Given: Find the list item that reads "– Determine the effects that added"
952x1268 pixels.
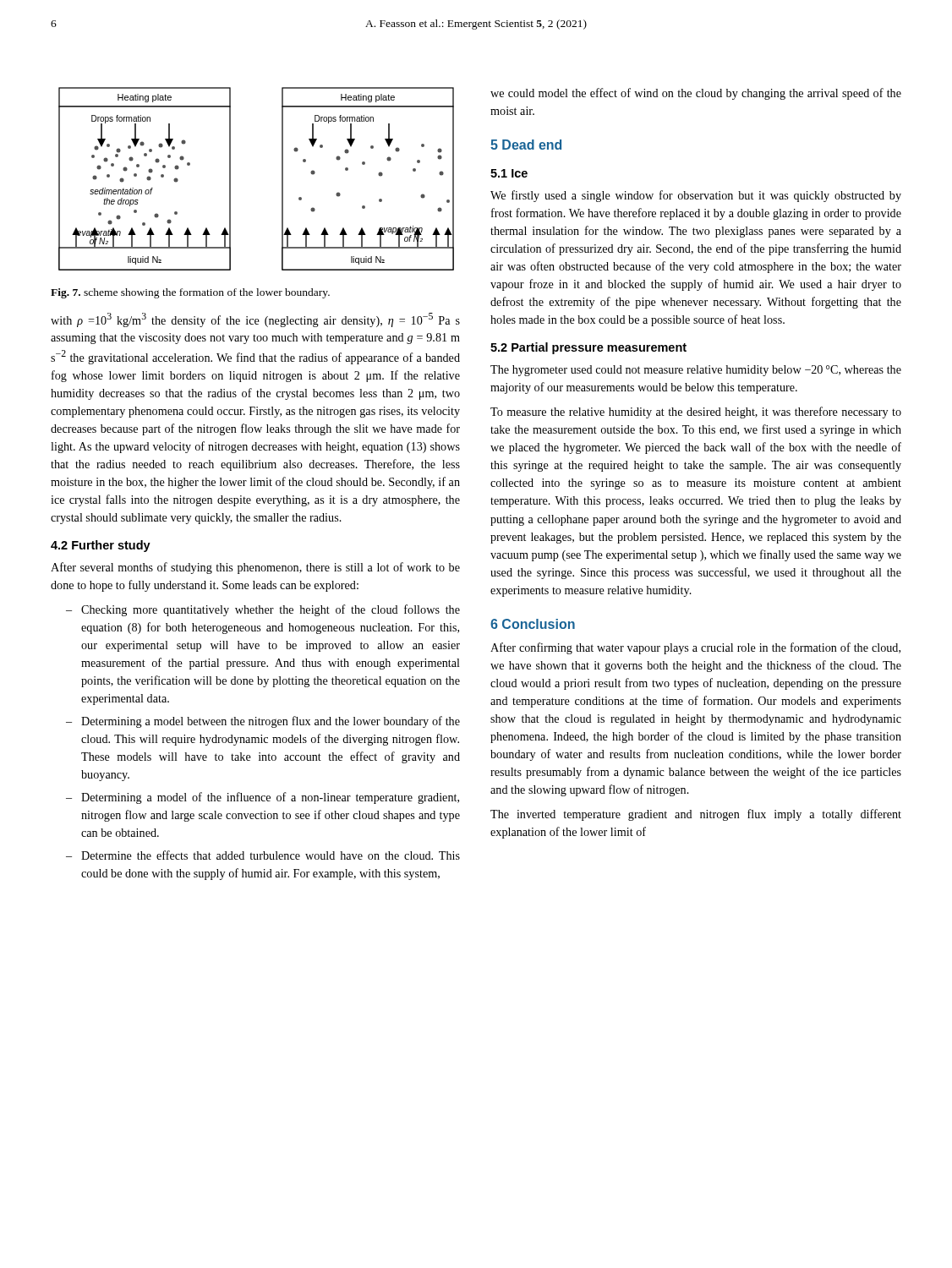Looking at the screenshot, I should (x=263, y=865).
